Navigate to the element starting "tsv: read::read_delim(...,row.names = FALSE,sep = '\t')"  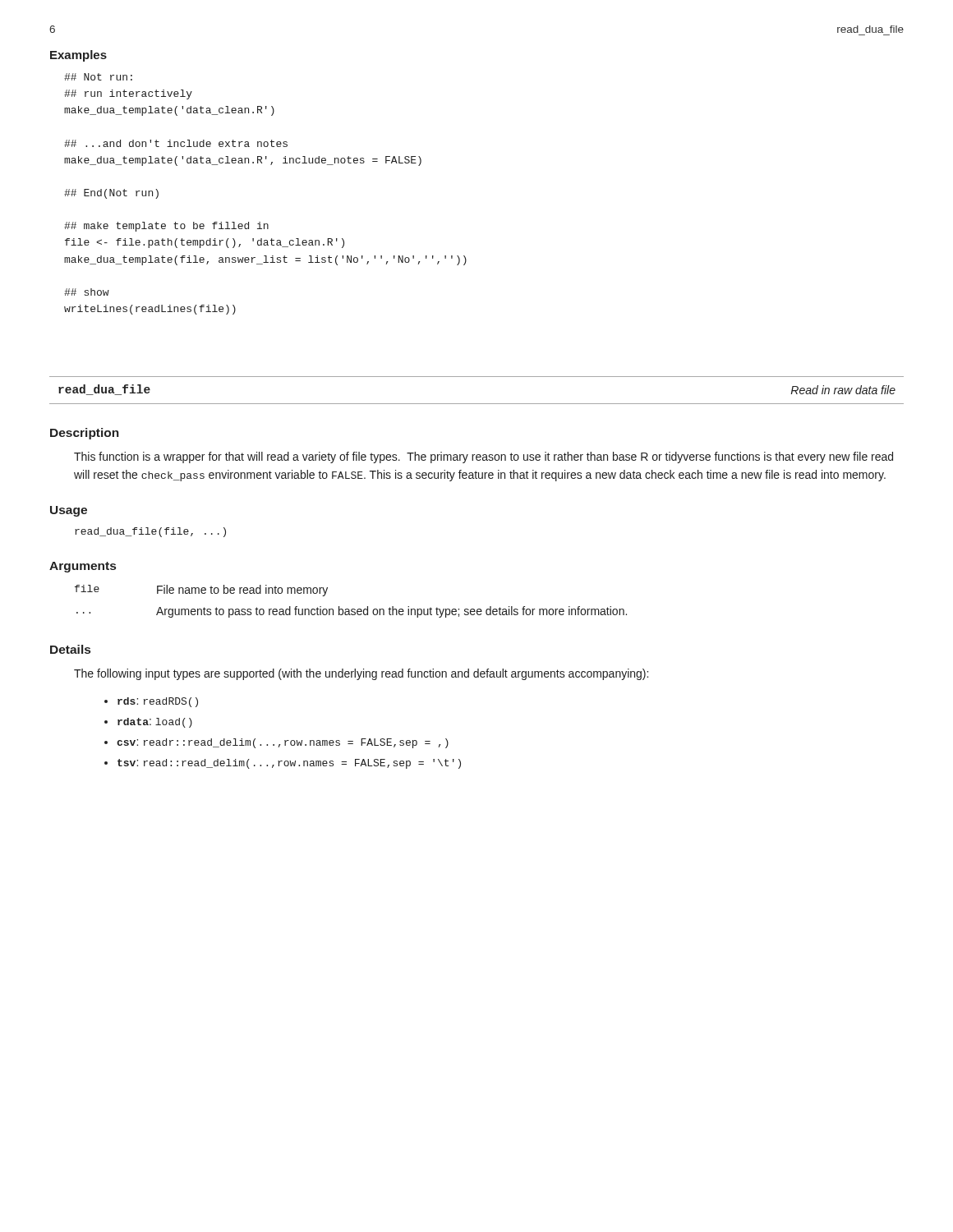[x=290, y=763]
